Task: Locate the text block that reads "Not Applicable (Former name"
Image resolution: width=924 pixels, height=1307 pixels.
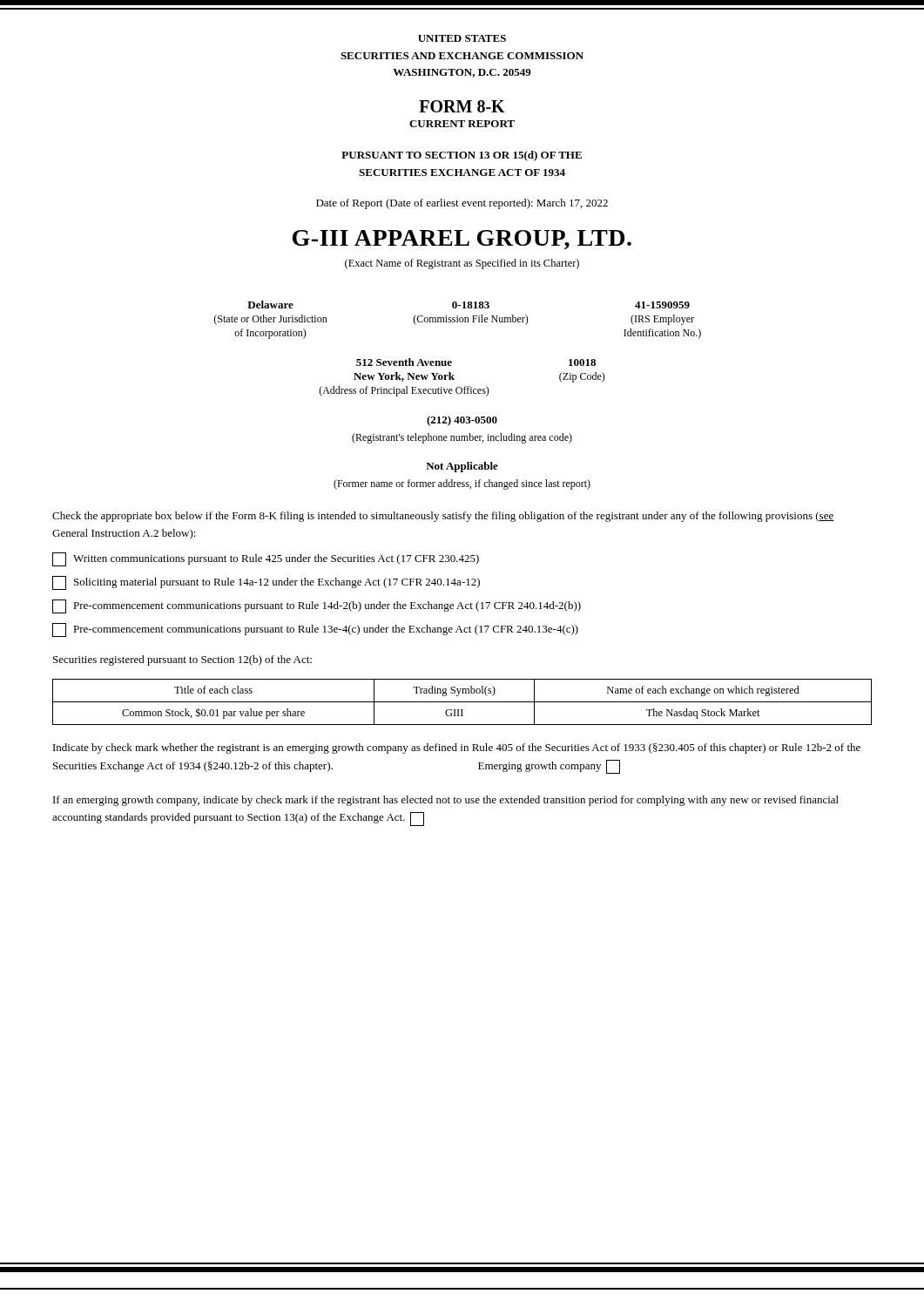Action: coord(462,474)
